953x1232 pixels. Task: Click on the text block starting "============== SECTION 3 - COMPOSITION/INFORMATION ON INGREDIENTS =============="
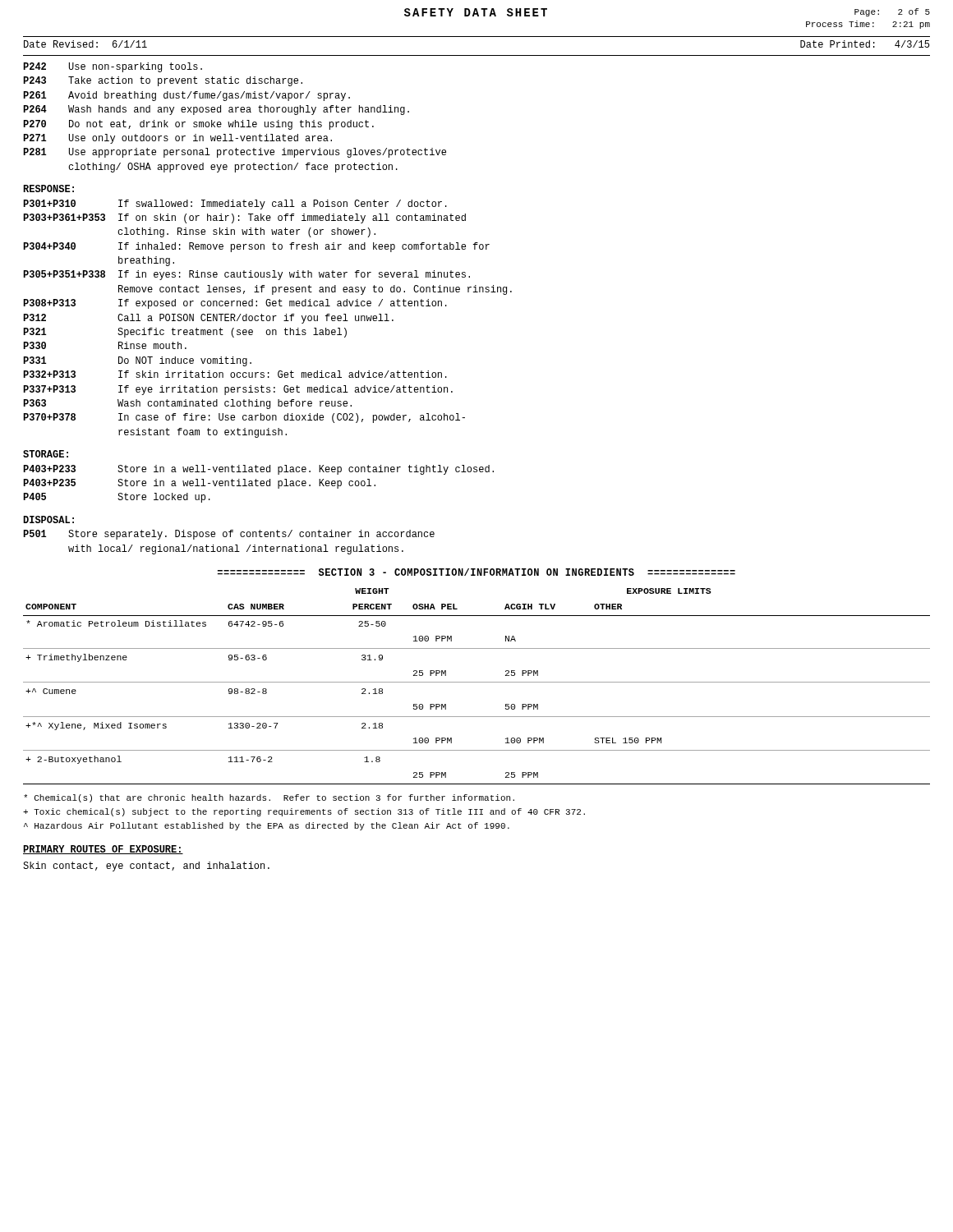click(476, 573)
